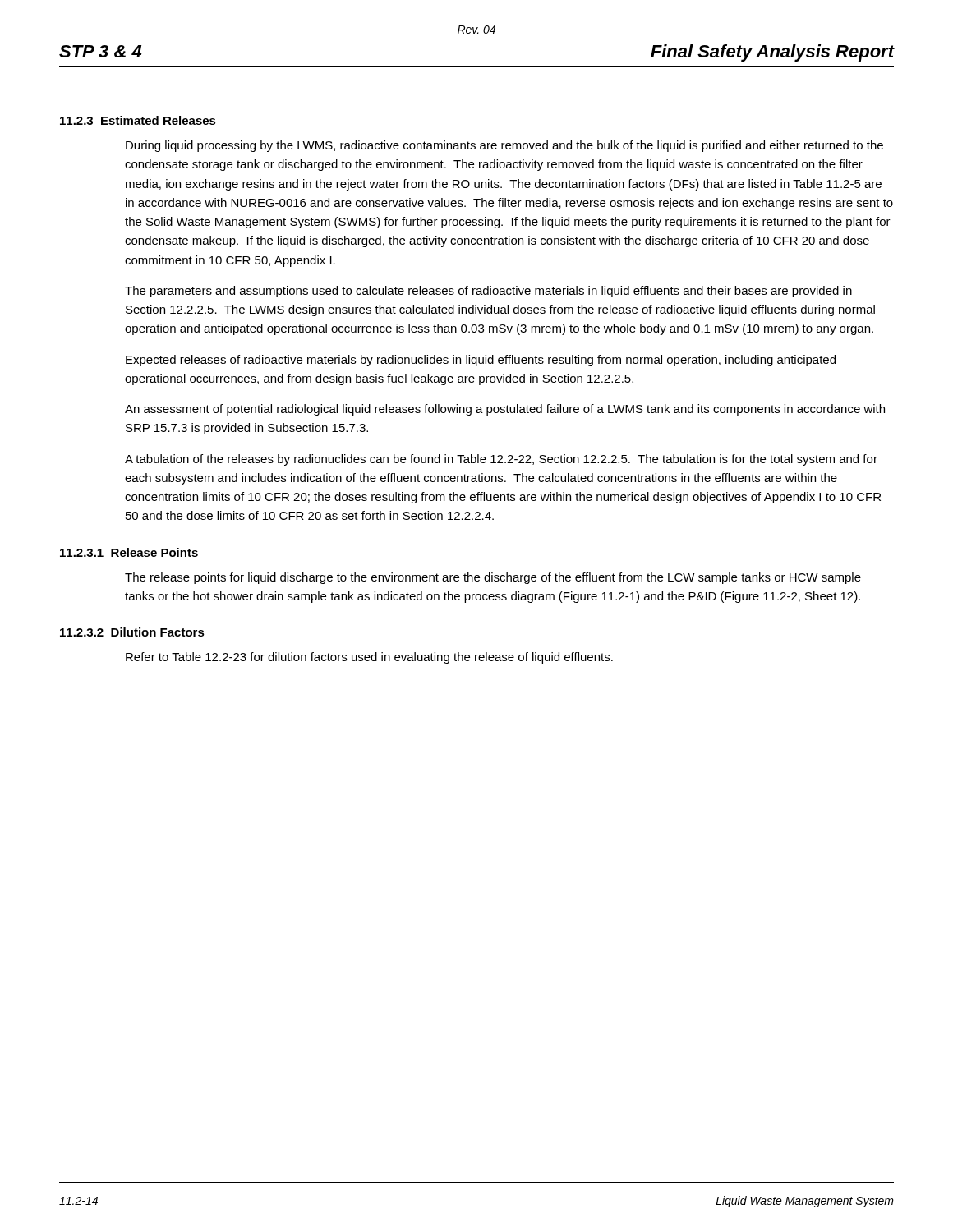Click on the section header containing "11.2.3.1 Release Points"
Image resolution: width=953 pixels, height=1232 pixels.
pyautogui.click(x=129, y=552)
